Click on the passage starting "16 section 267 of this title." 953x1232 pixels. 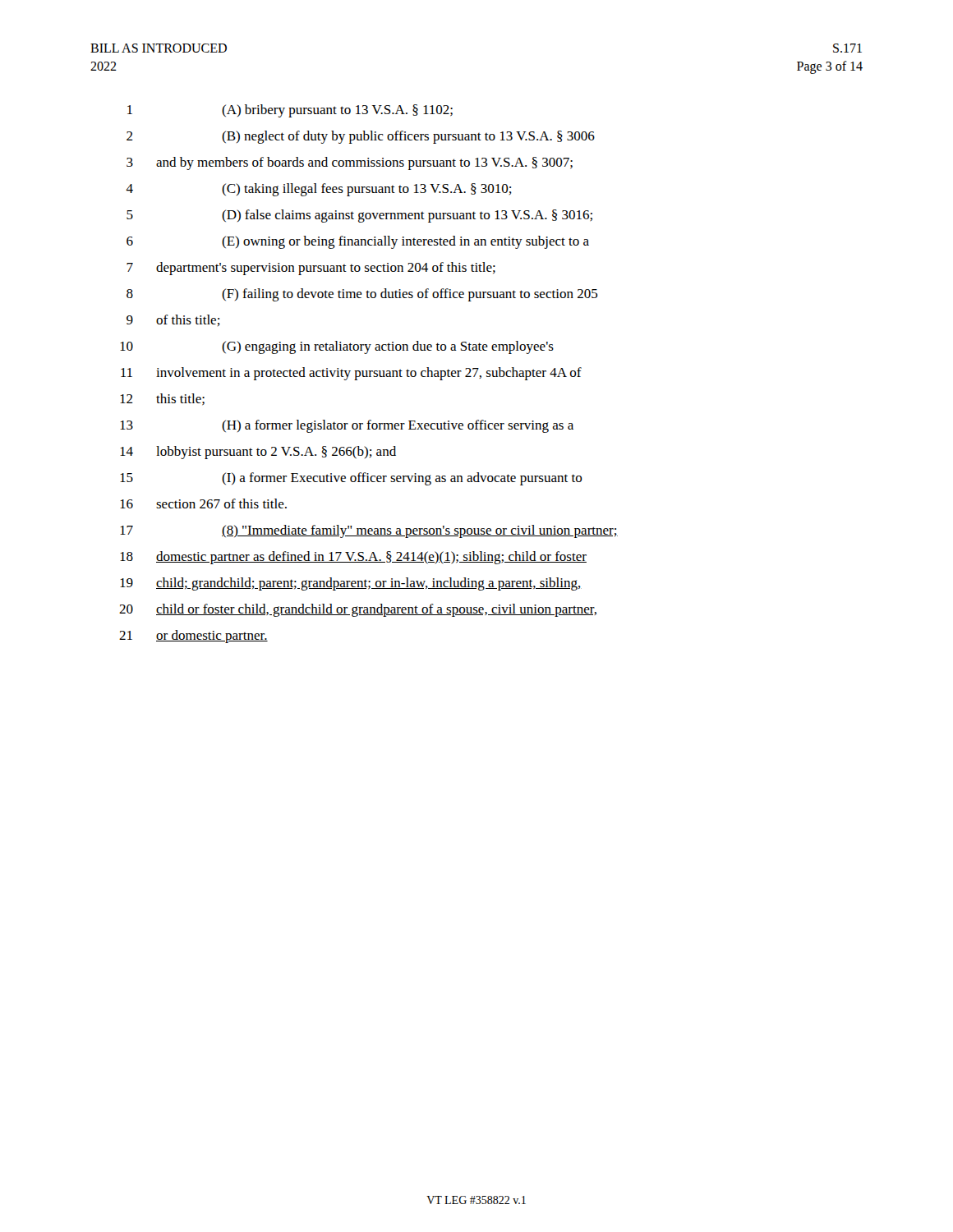coord(203,503)
